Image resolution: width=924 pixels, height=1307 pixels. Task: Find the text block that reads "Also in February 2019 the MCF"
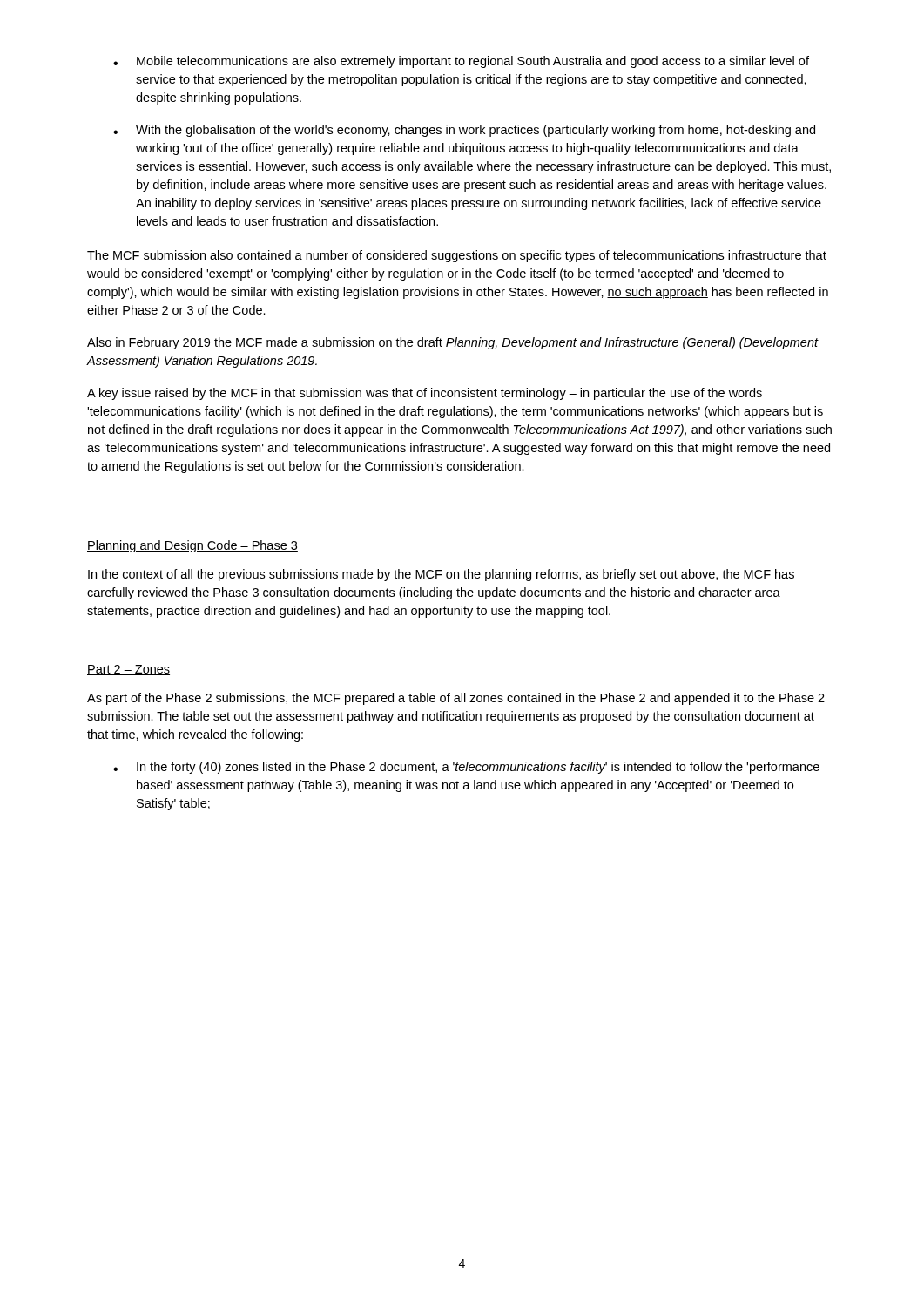pos(452,352)
